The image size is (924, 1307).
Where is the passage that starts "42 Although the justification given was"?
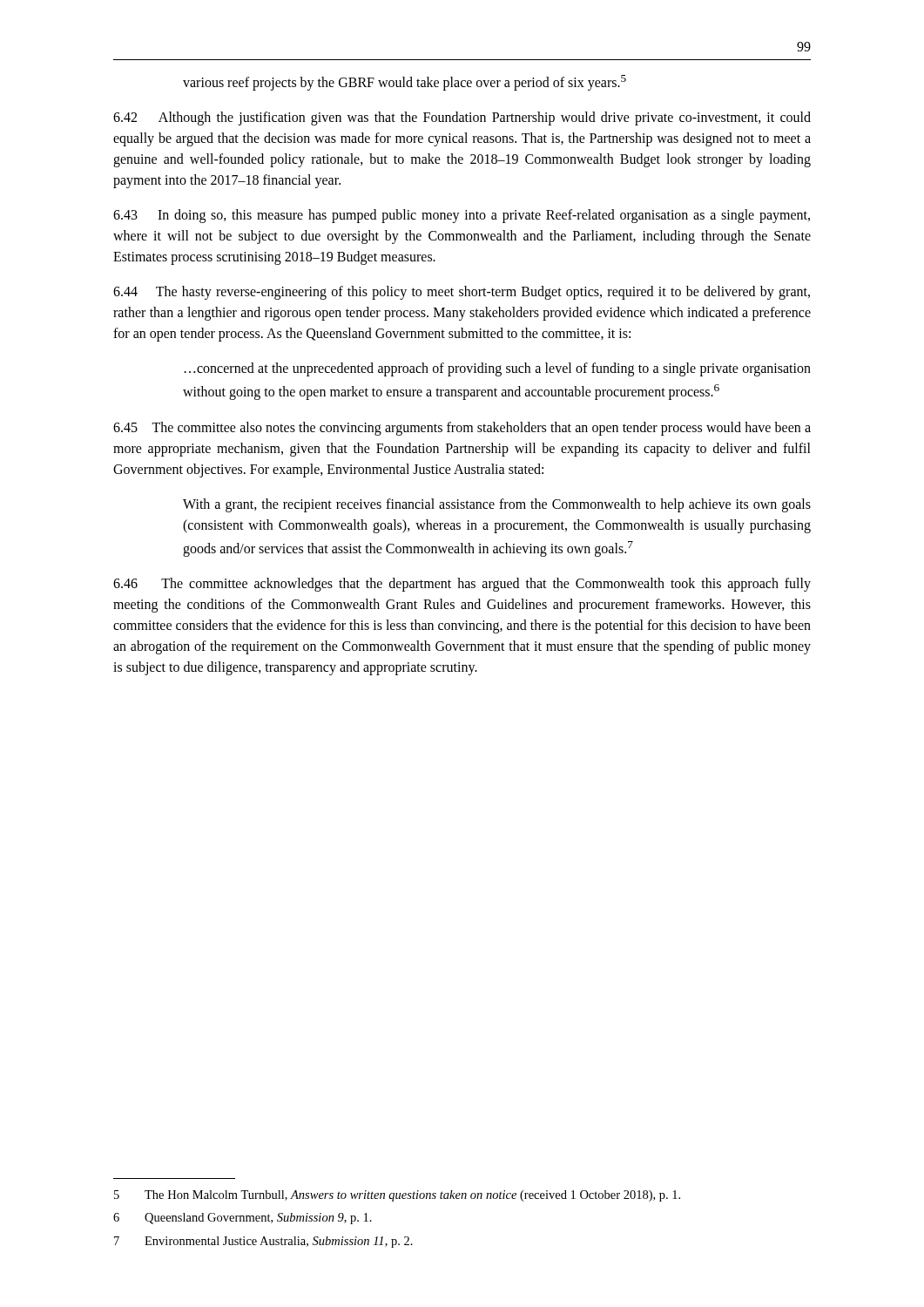(x=462, y=149)
